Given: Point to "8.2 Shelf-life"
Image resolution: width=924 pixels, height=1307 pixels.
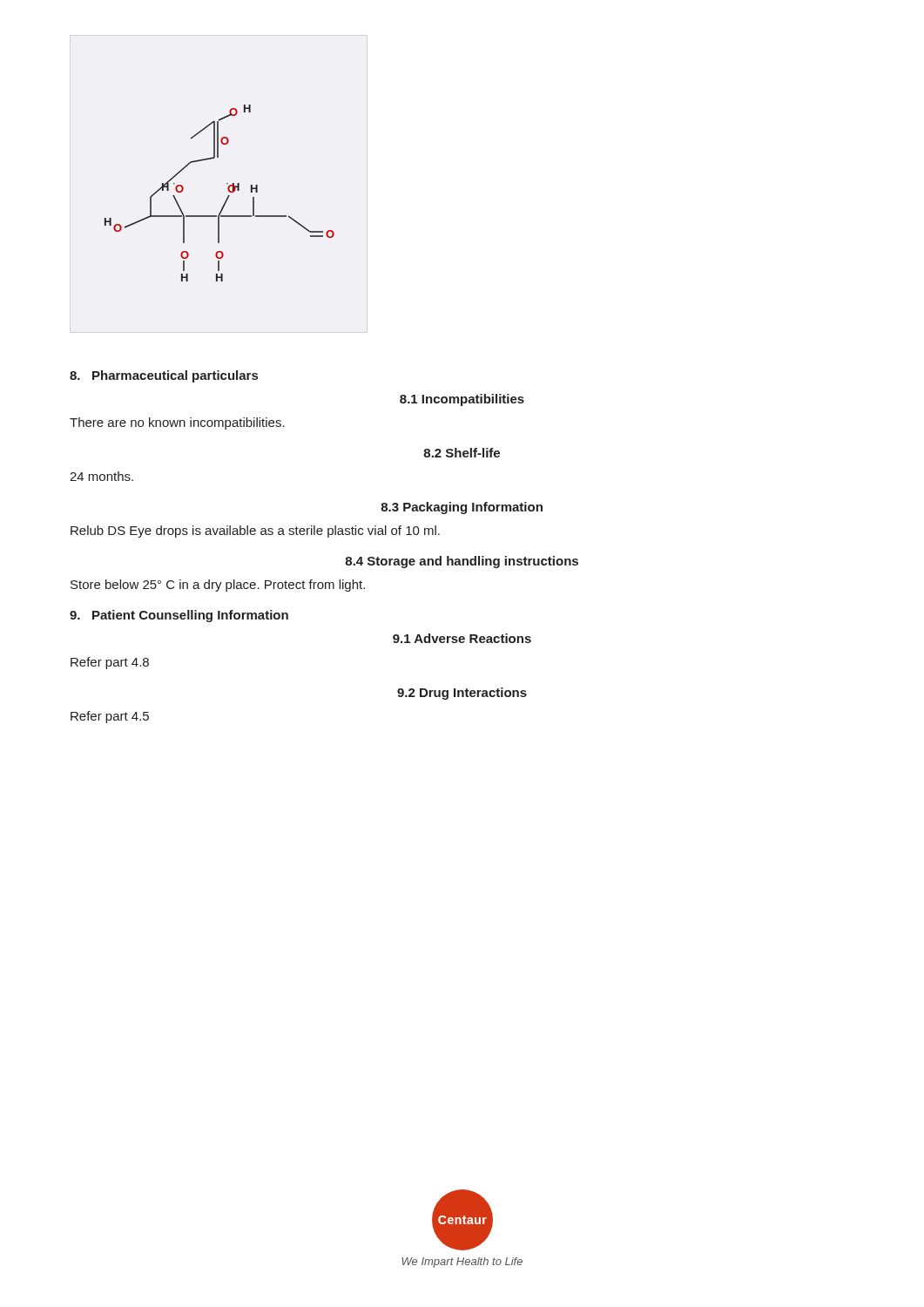Looking at the screenshot, I should point(462,453).
